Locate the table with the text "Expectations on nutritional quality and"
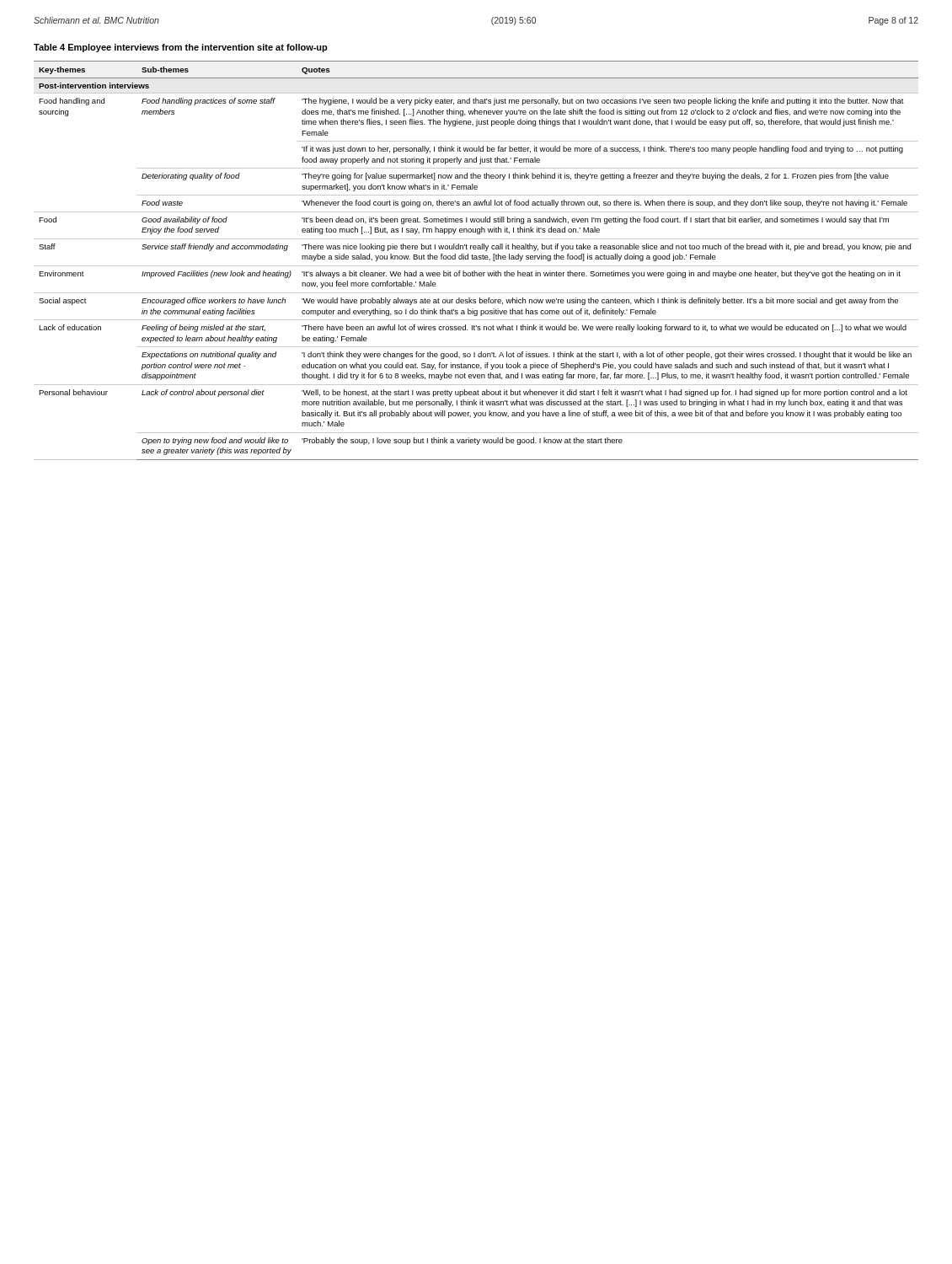 point(476,654)
